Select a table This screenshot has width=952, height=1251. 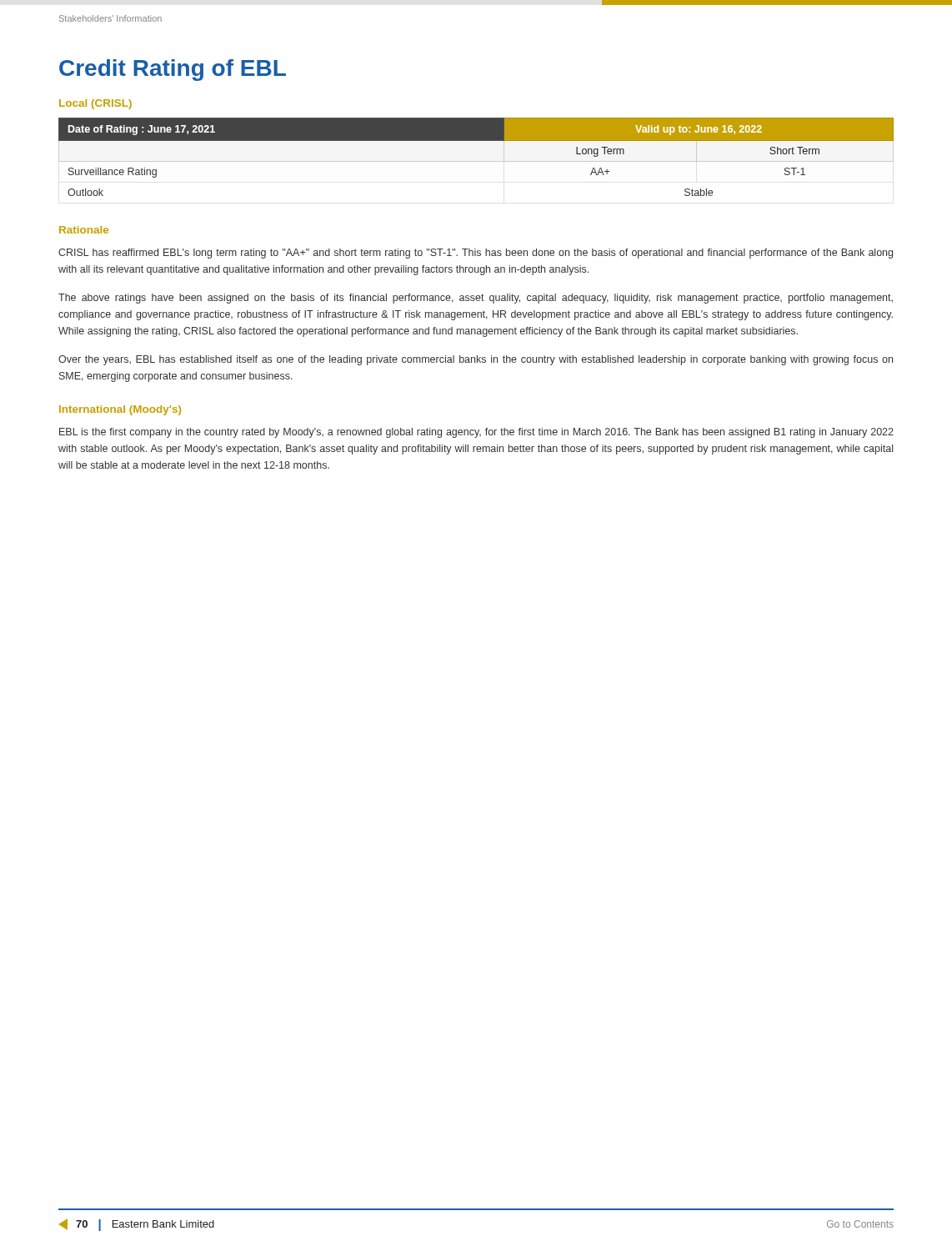(x=476, y=161)
